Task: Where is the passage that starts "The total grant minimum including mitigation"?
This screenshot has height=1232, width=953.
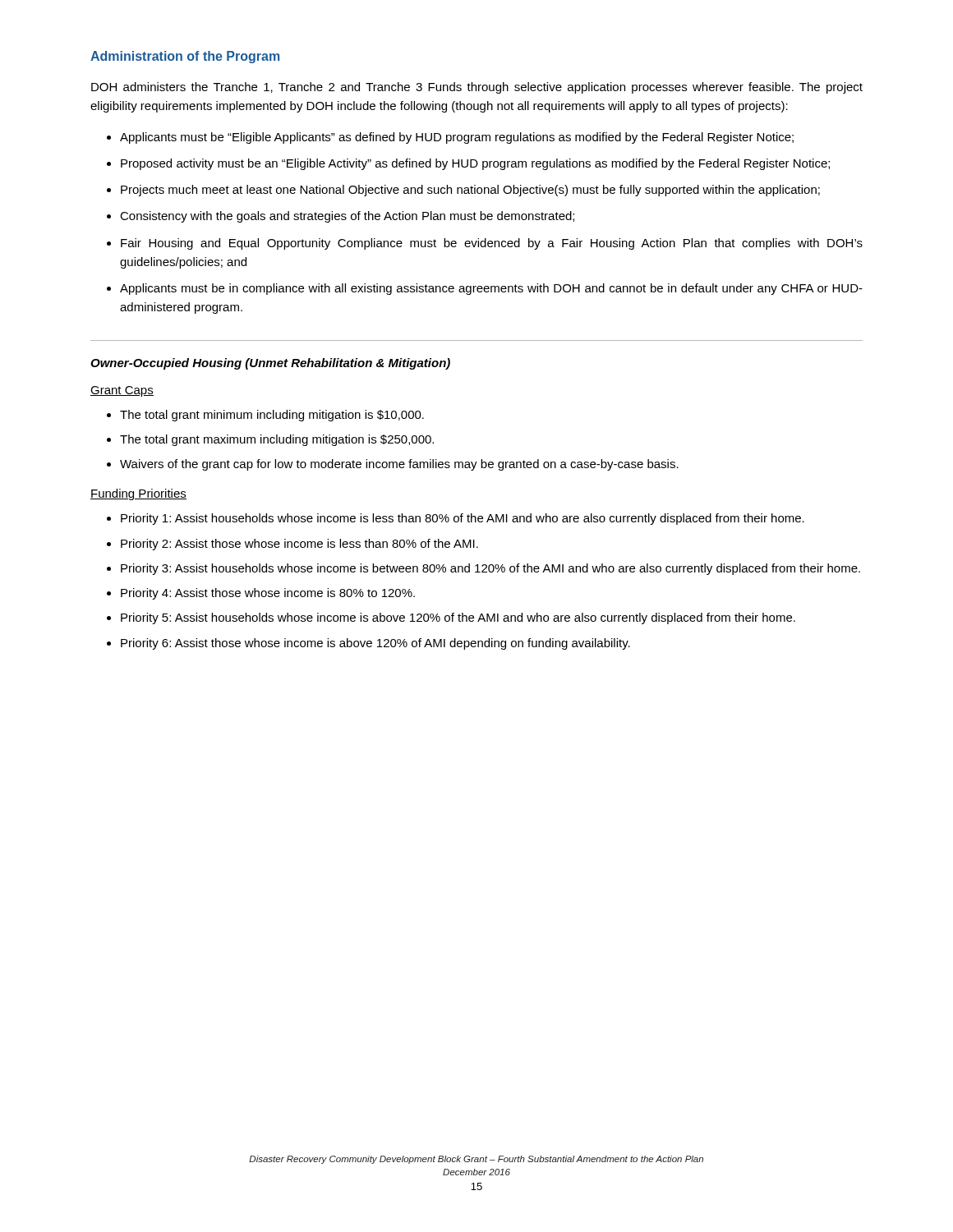Action: pyautogui.click(x=272, y=414)
